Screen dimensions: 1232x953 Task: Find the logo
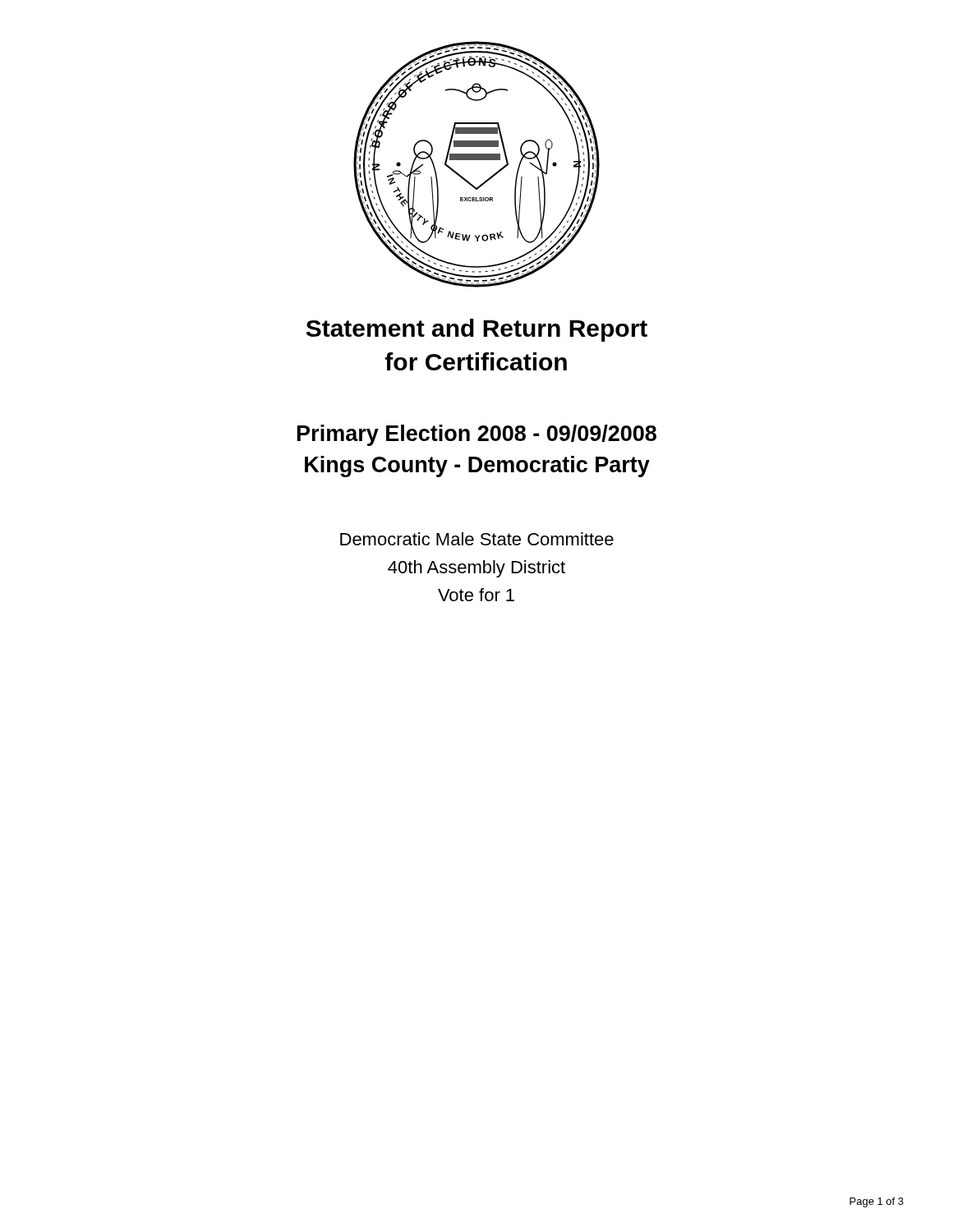pyautogui.click(x=476, y=166)
